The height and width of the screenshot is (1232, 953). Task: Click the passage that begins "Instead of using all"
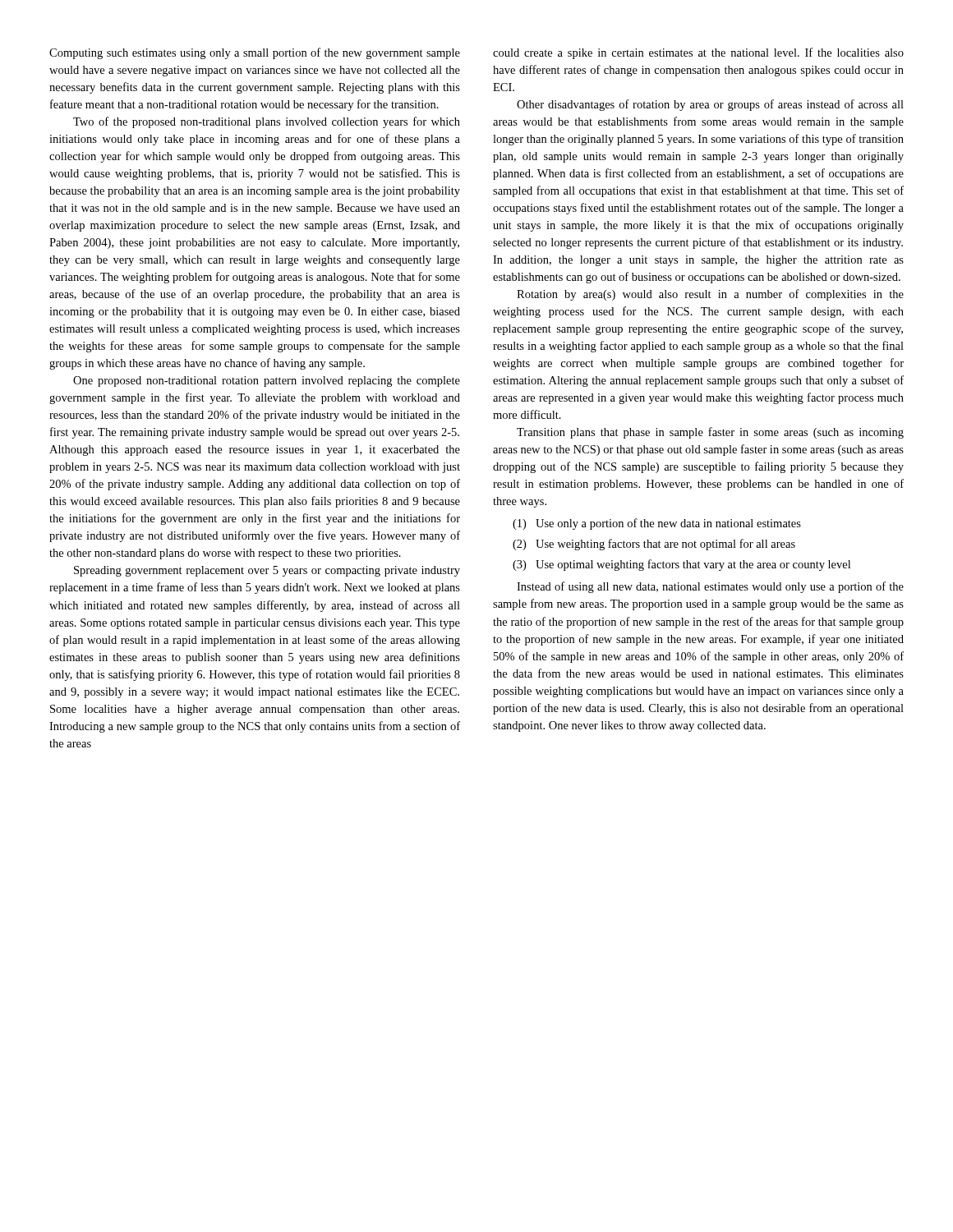point(698,656)
